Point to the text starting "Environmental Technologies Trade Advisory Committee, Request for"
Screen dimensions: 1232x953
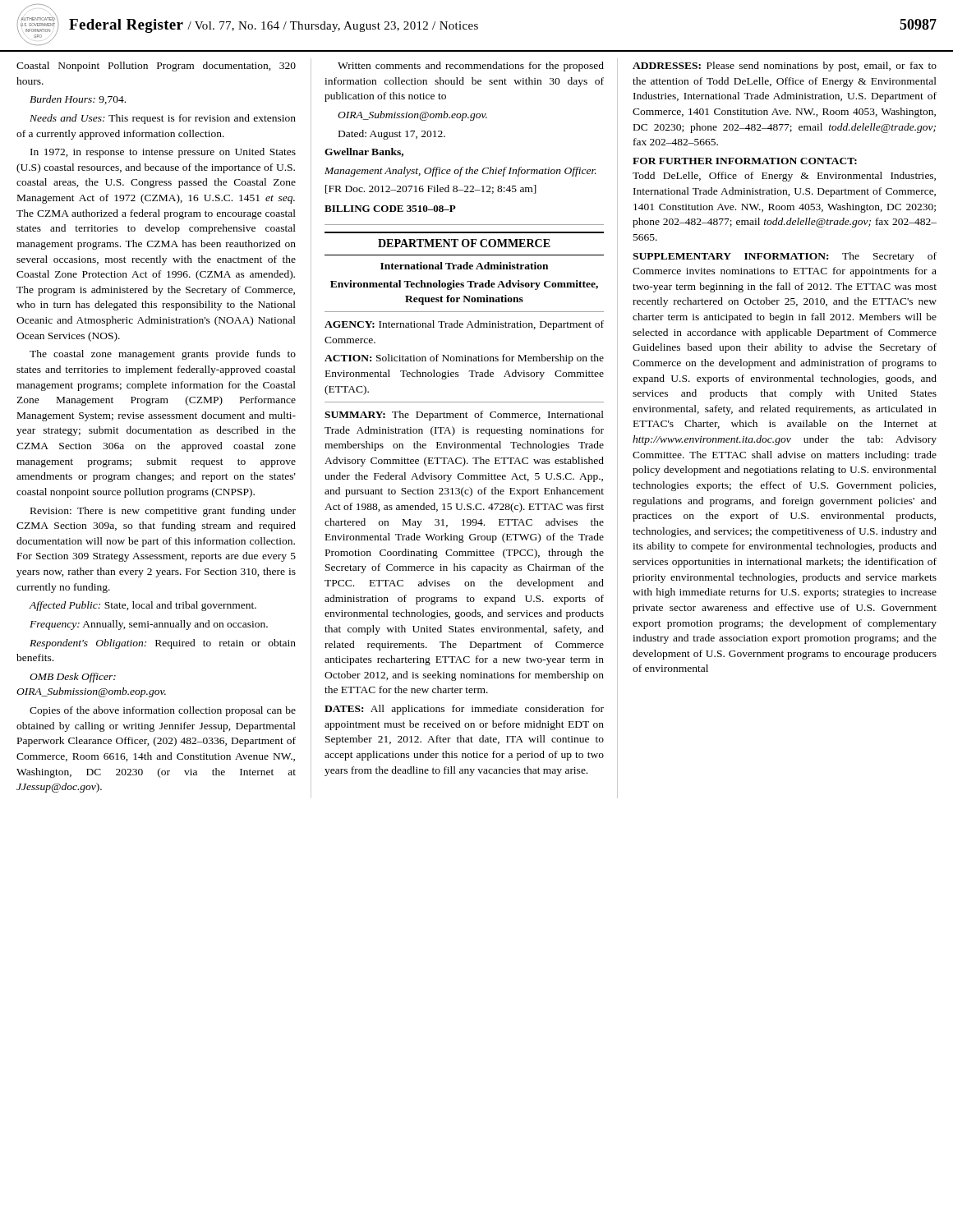(464, 291)
